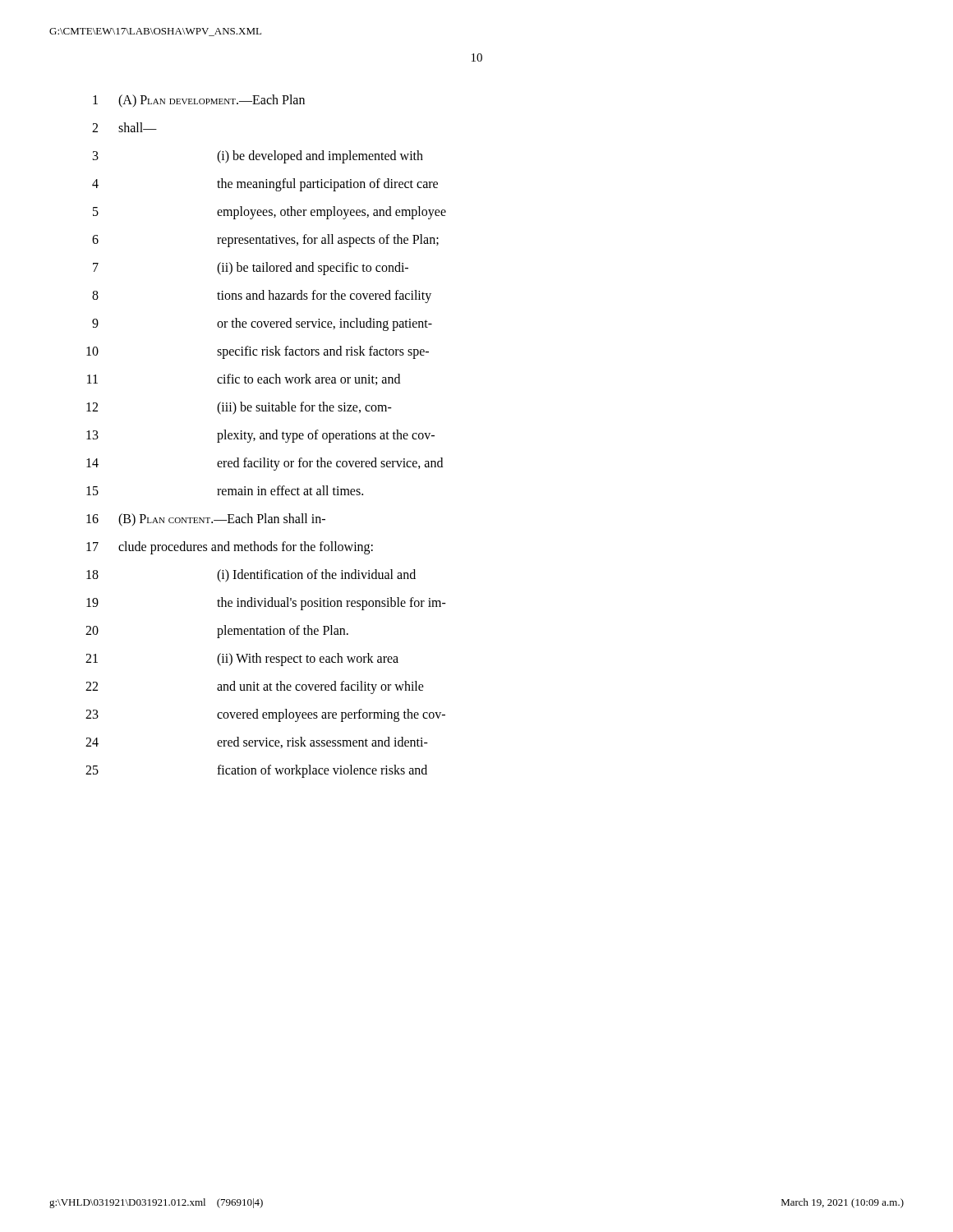Select the list item containing "20 plementation of the Plan."

pyautogui.click(x=217, y=632)
